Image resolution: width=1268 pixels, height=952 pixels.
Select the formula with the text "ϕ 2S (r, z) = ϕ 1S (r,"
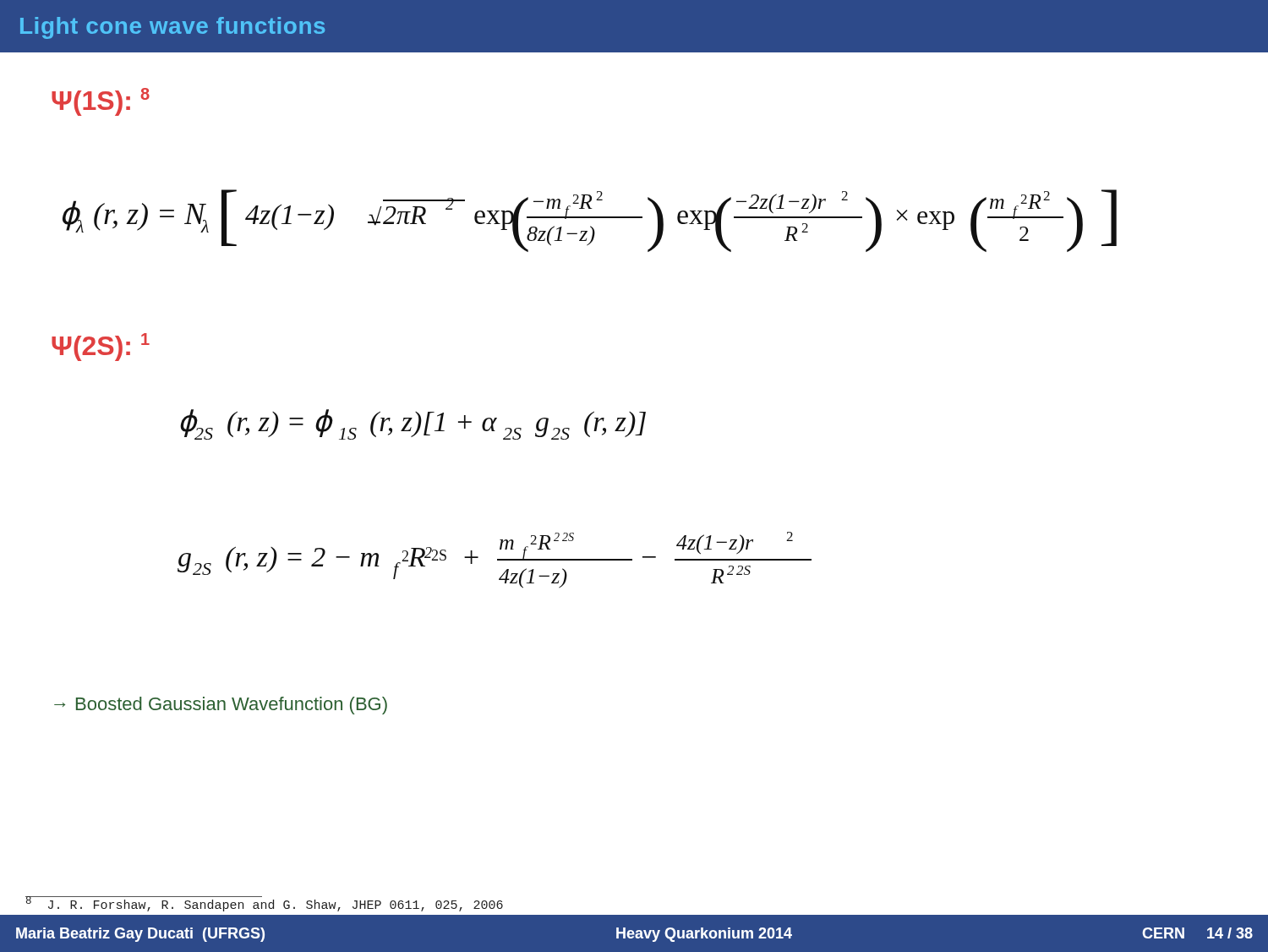tap(549, 423)
